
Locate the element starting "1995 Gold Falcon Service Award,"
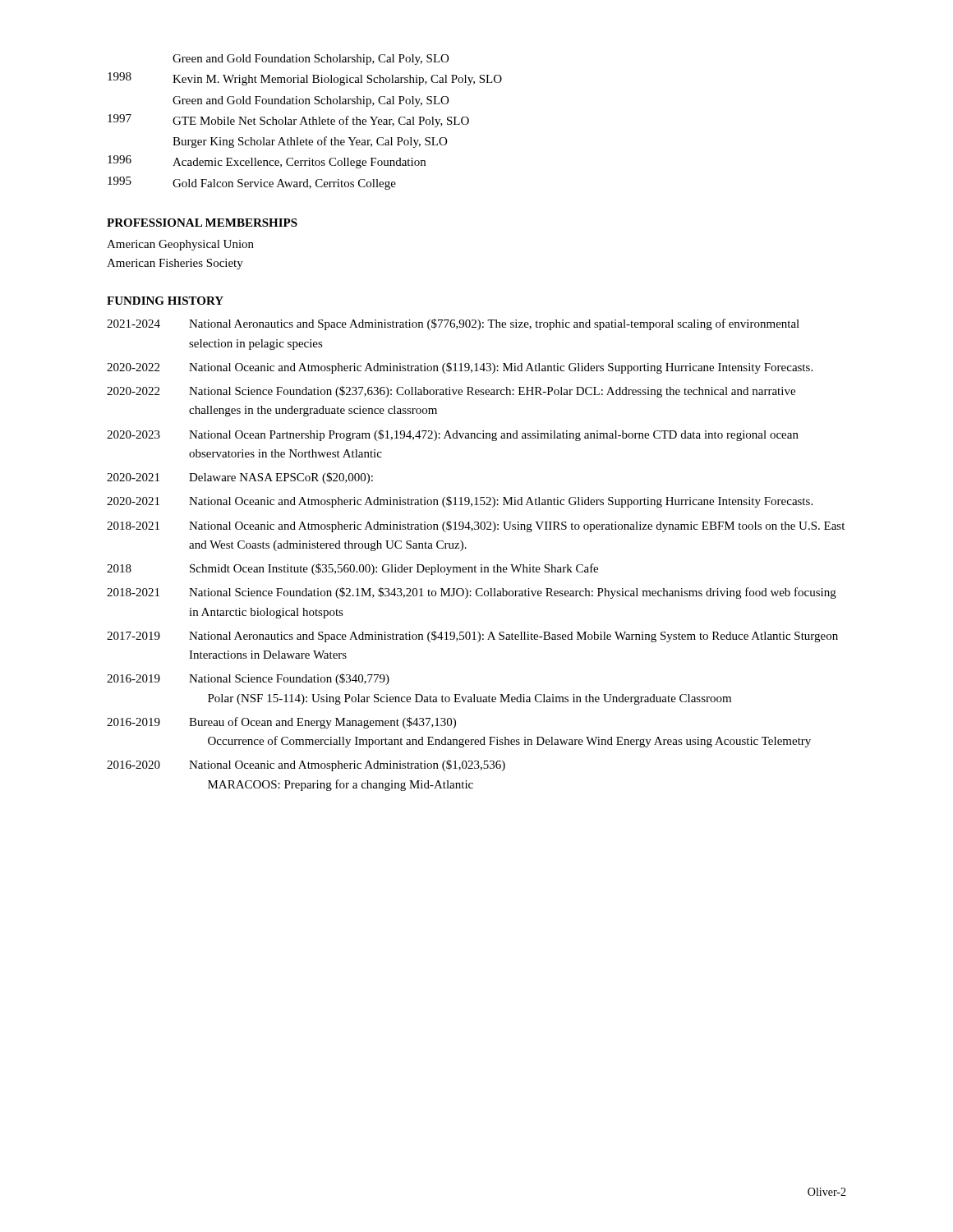pyautogui.click(x=252, y=183)
